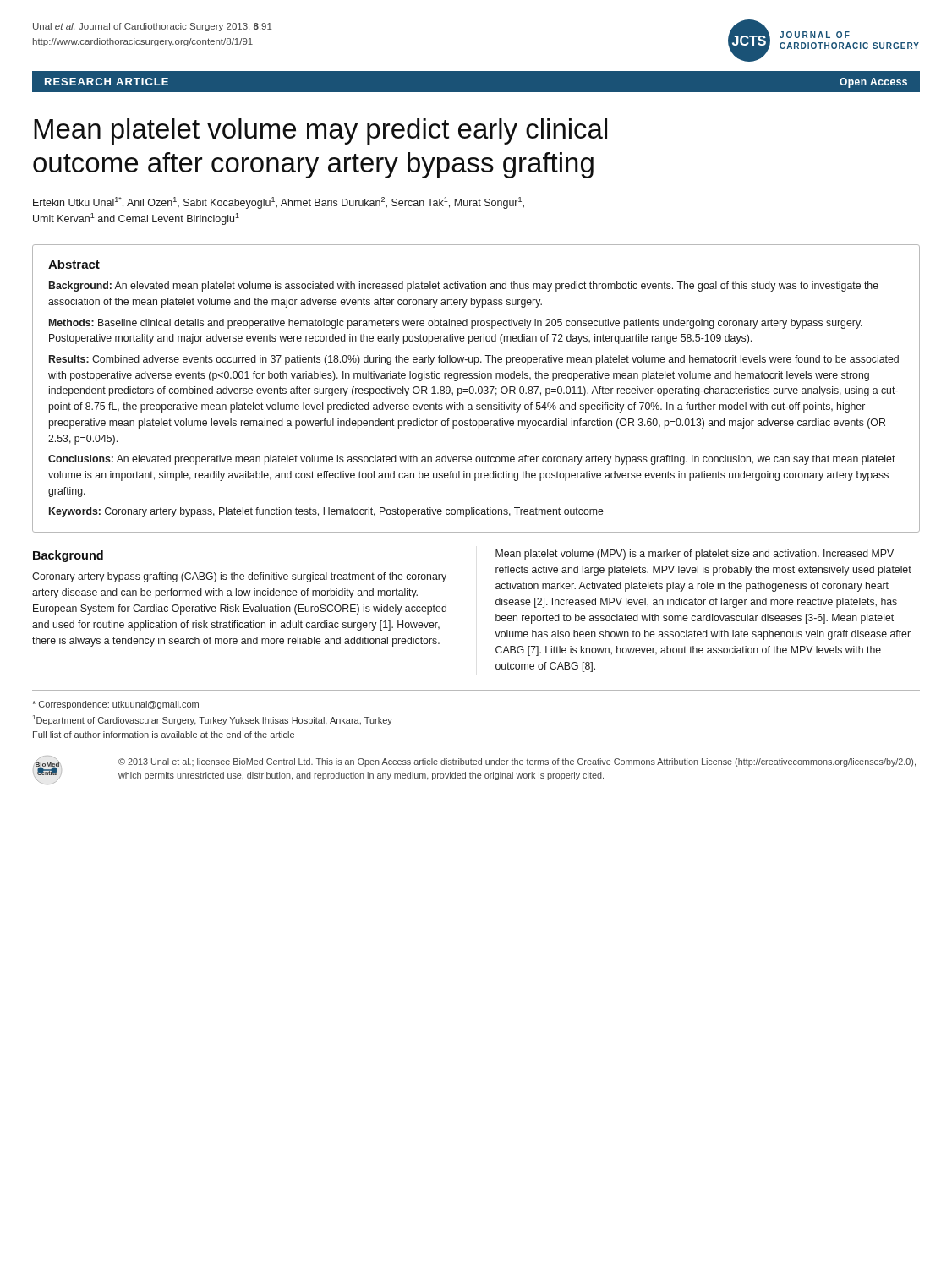This screenshot has width=952, height=1268.
Task: Select a footnote
Action: 212,719
